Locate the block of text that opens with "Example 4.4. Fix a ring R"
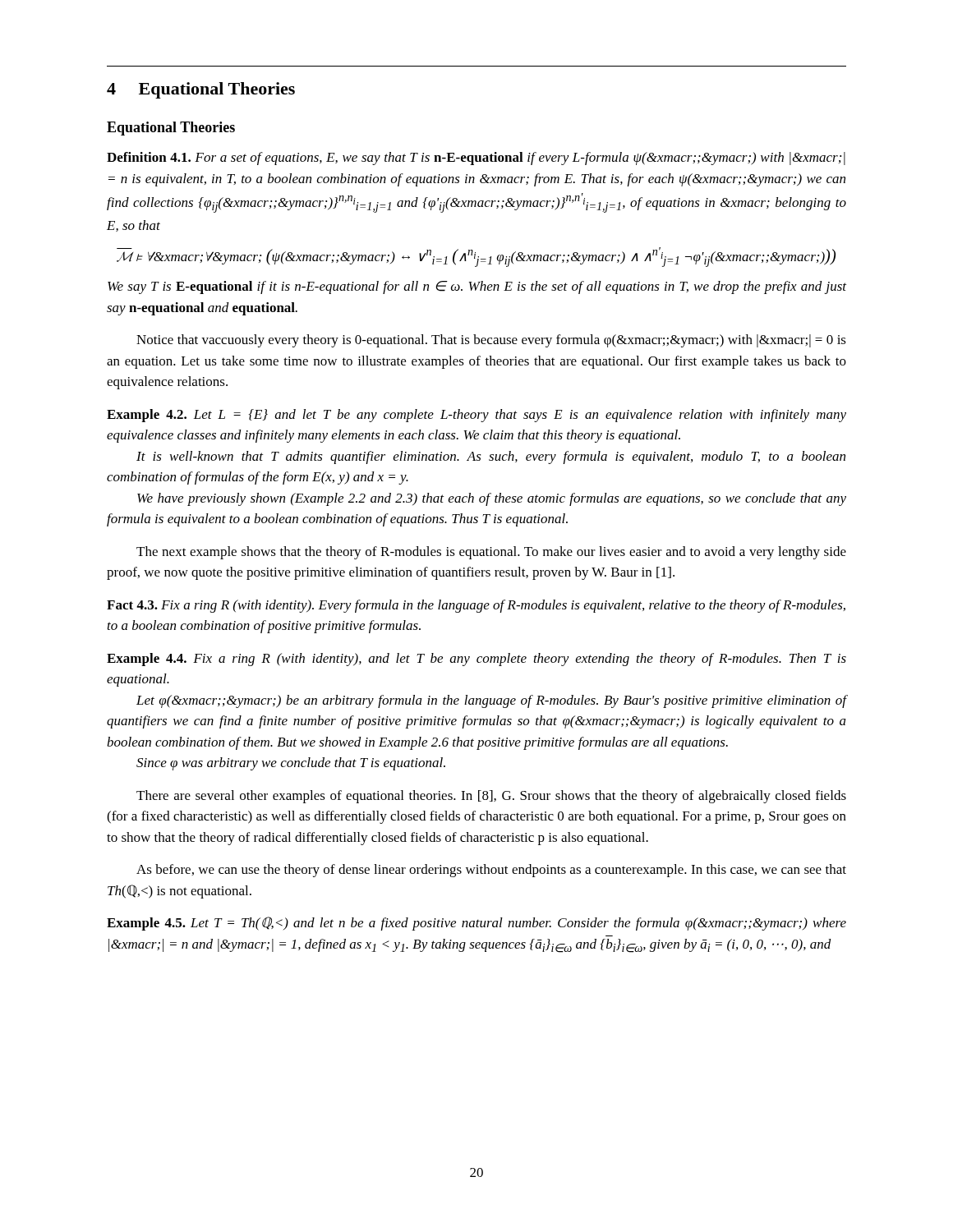 476,711
